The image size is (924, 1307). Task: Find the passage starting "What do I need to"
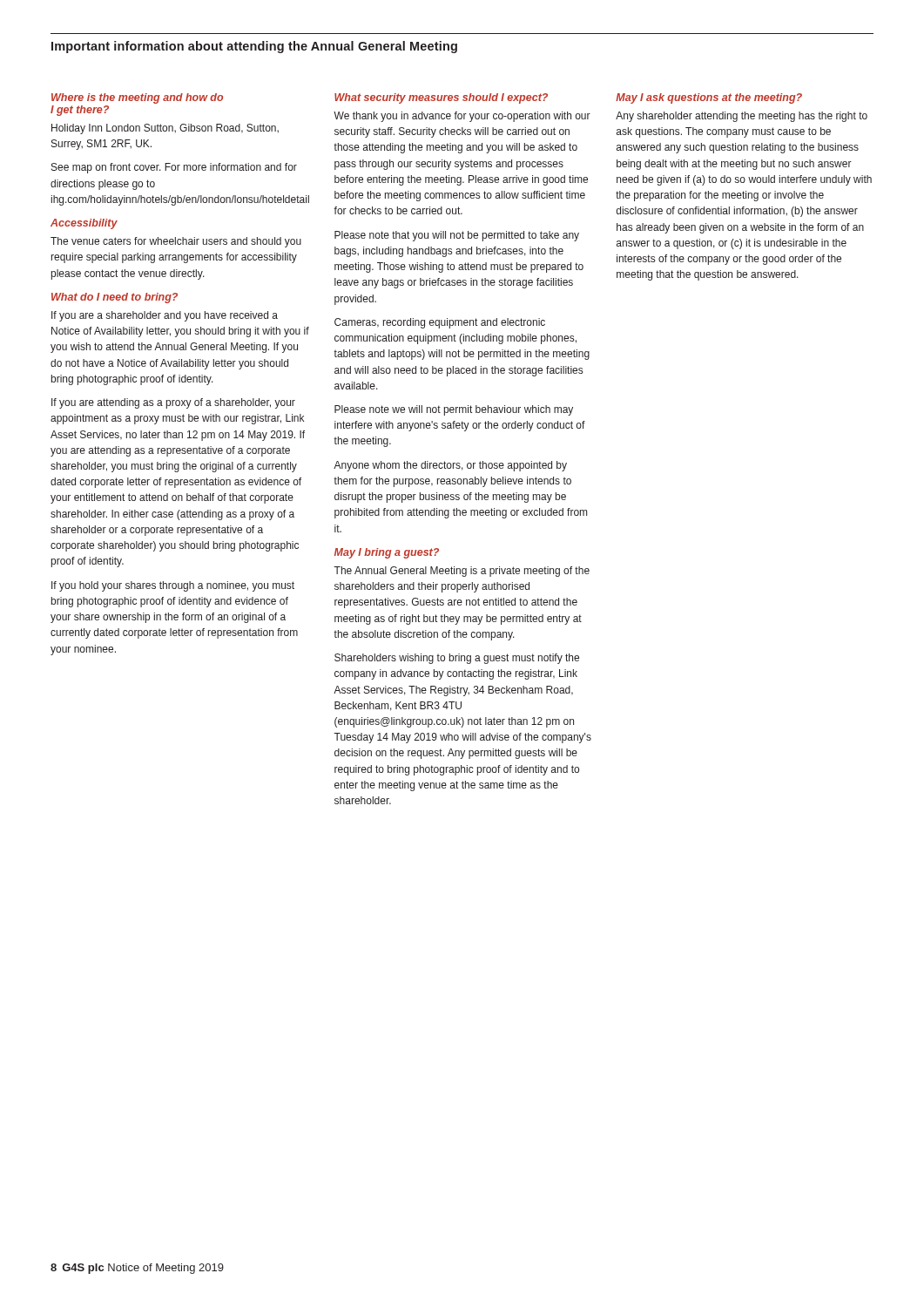tap(114, 297)
